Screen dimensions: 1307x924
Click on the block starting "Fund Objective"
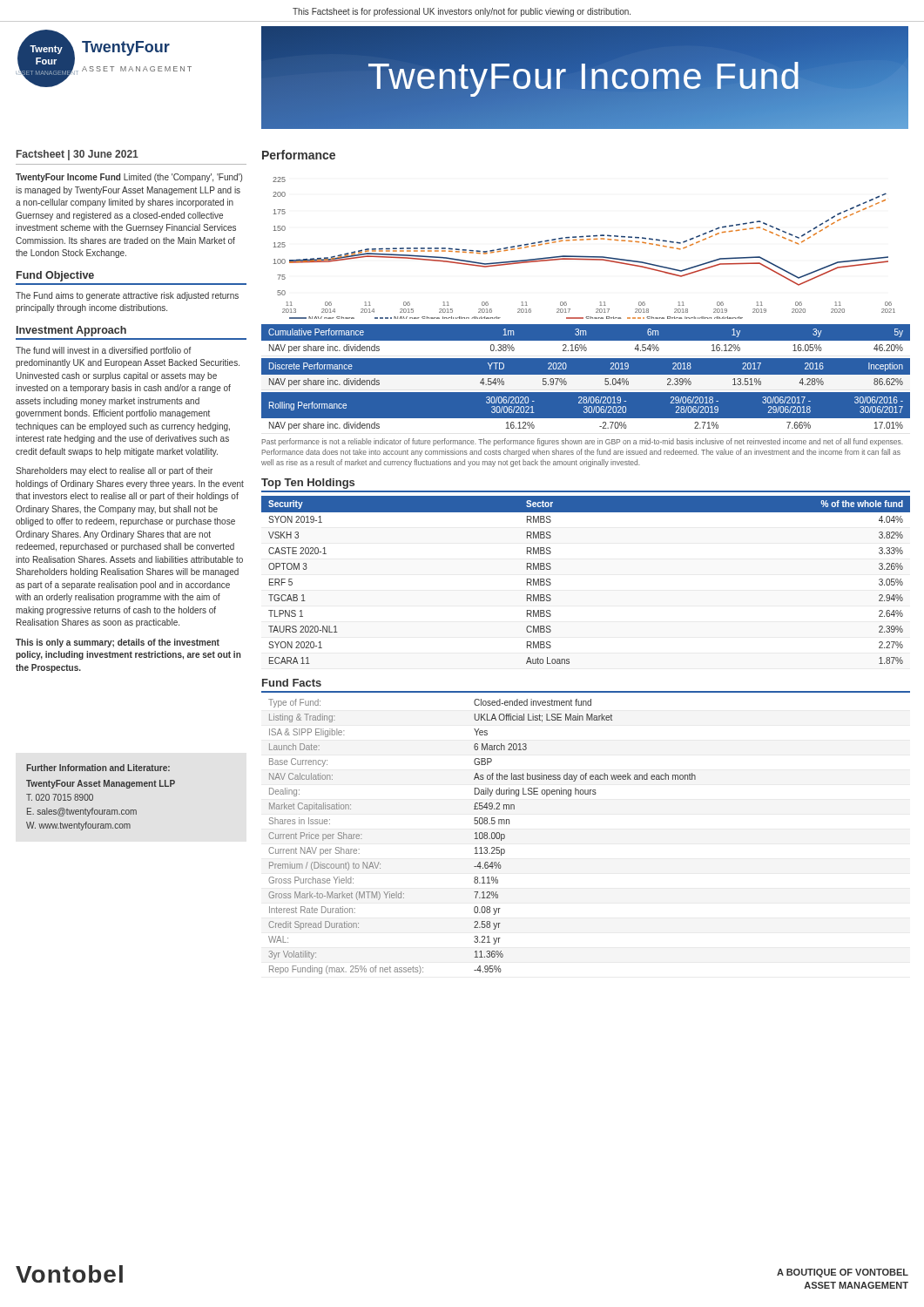click(x=55, y=275)
